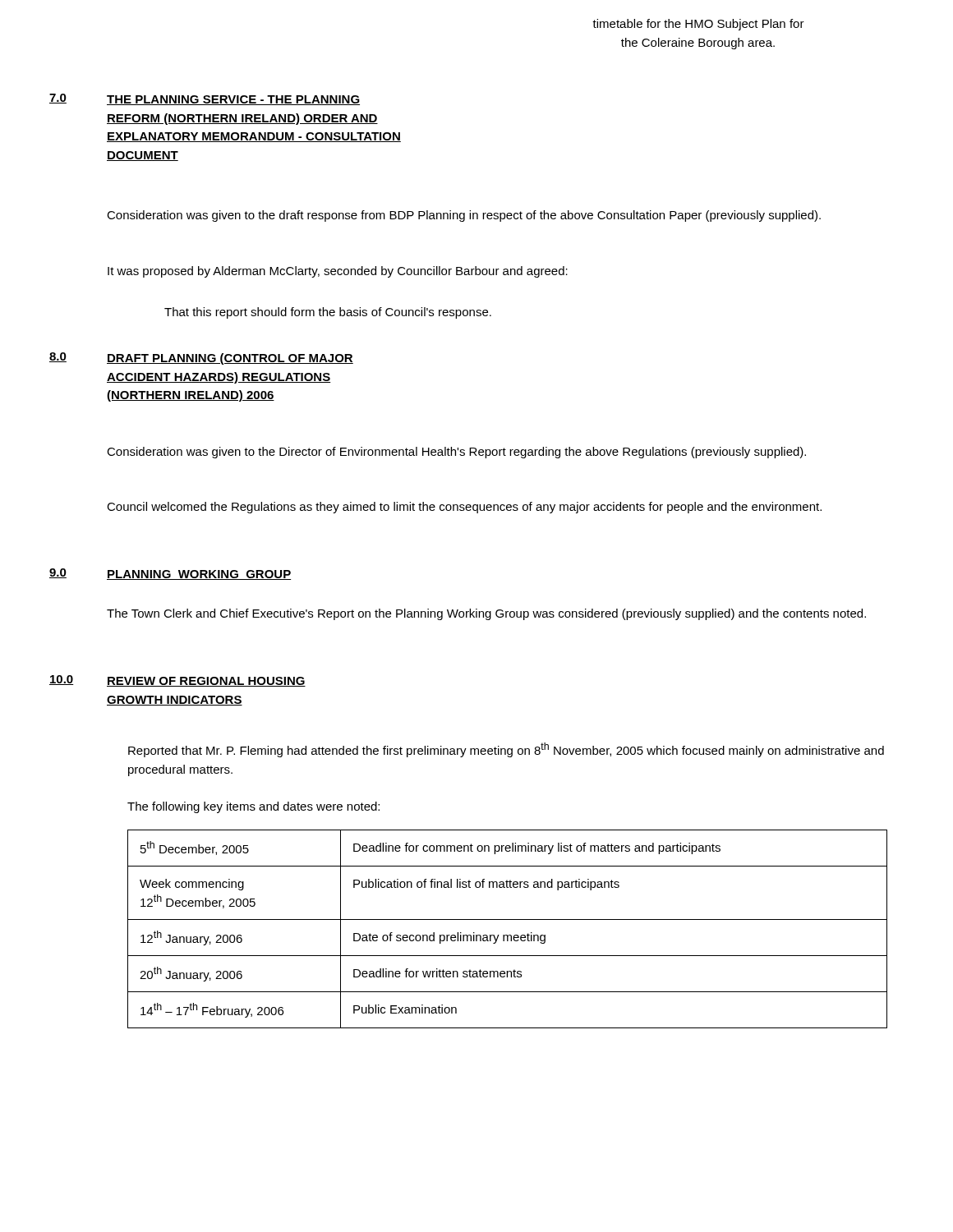The image size is (953, 1232).
Task: Find the region starting "7.0 THE PLANNING"
Action: [x=205, y=99]
